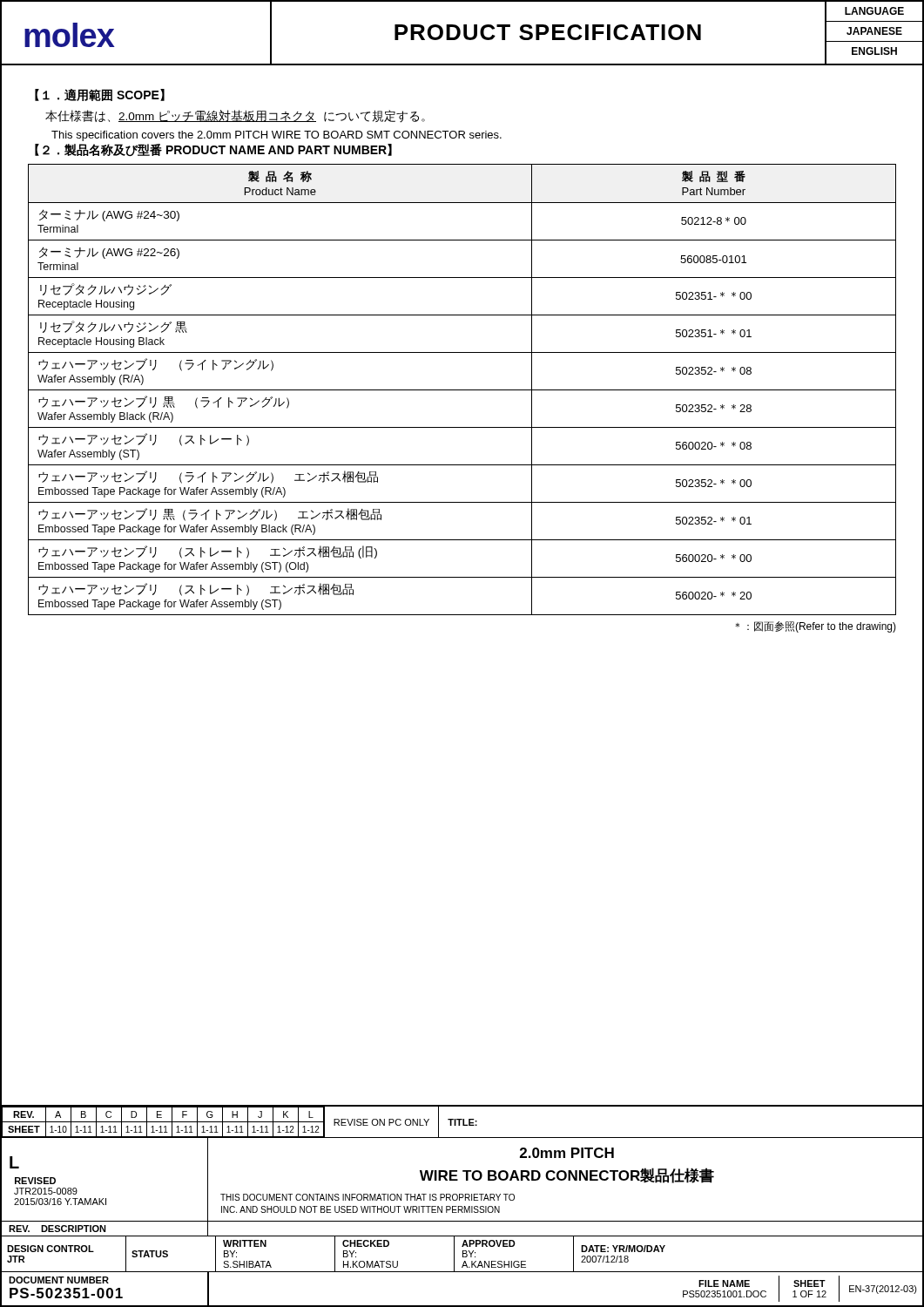Select the block starting "＊：図面参照(Refer to the drawing)"
The height and width of the screenshot is (1307, 924).
[x=814, y=627]
